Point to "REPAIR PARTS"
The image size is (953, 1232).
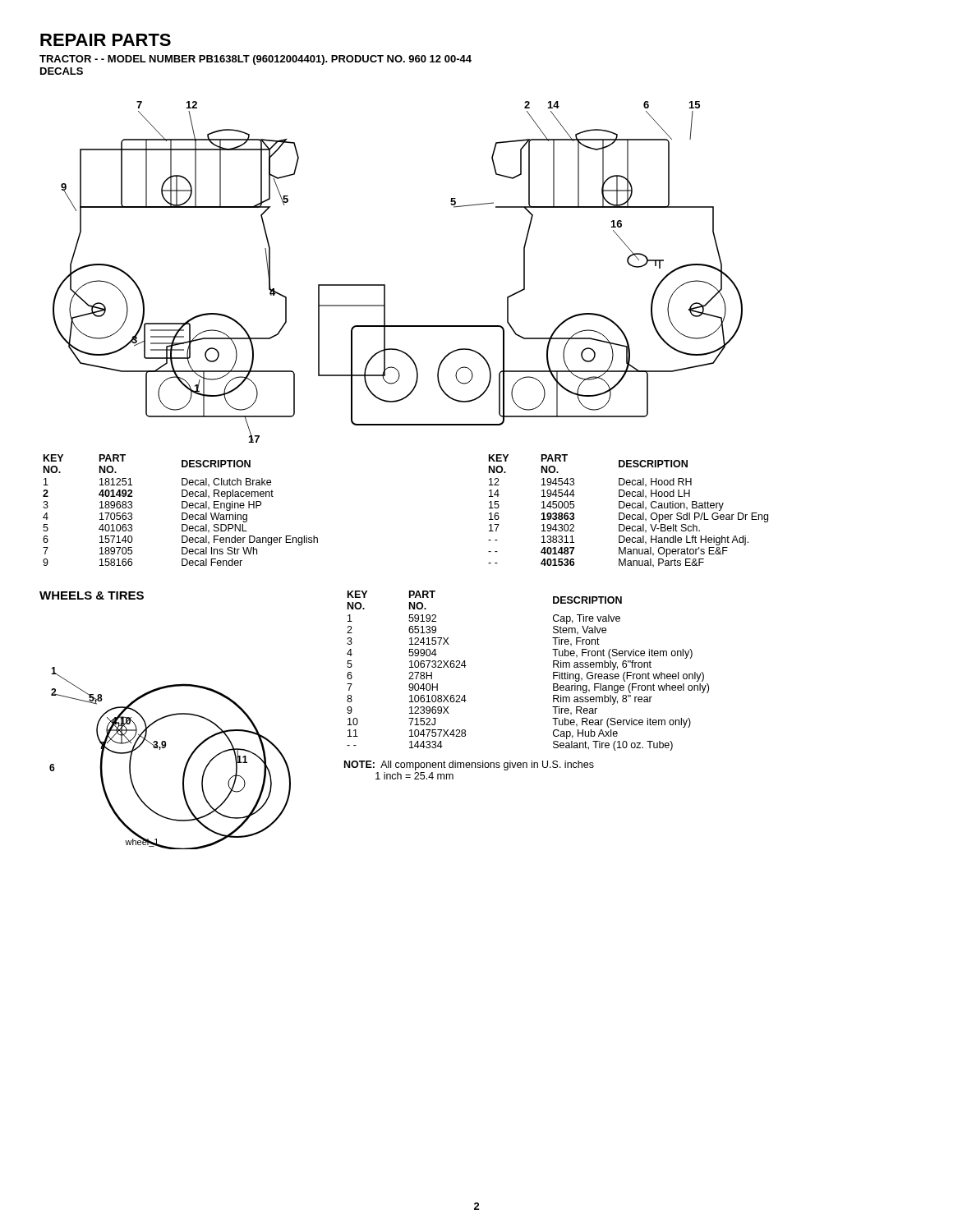coord(105,40)
